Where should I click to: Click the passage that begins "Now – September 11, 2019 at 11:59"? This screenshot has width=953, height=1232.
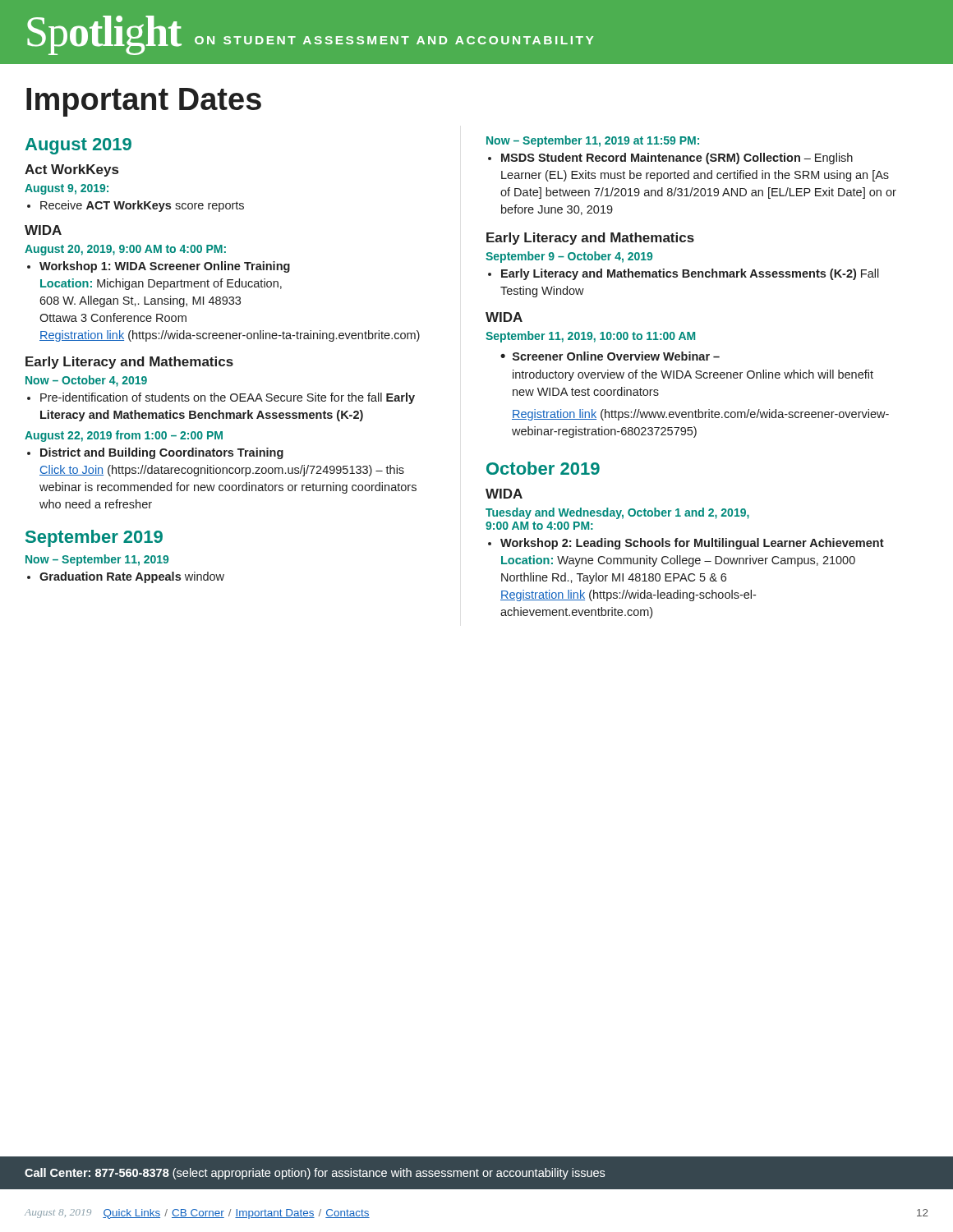click(593, 140)
